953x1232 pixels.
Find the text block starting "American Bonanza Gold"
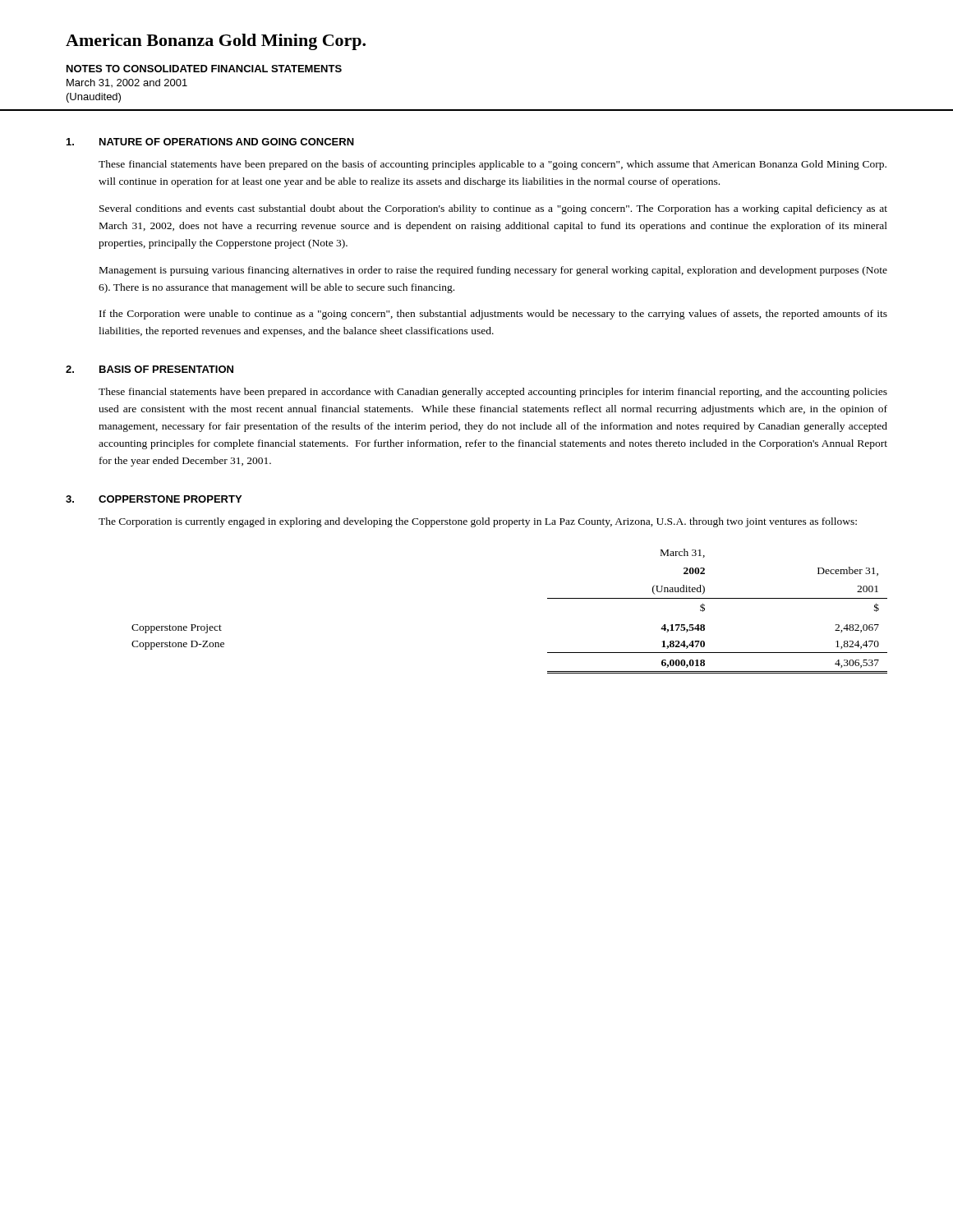tap(216, 42)
